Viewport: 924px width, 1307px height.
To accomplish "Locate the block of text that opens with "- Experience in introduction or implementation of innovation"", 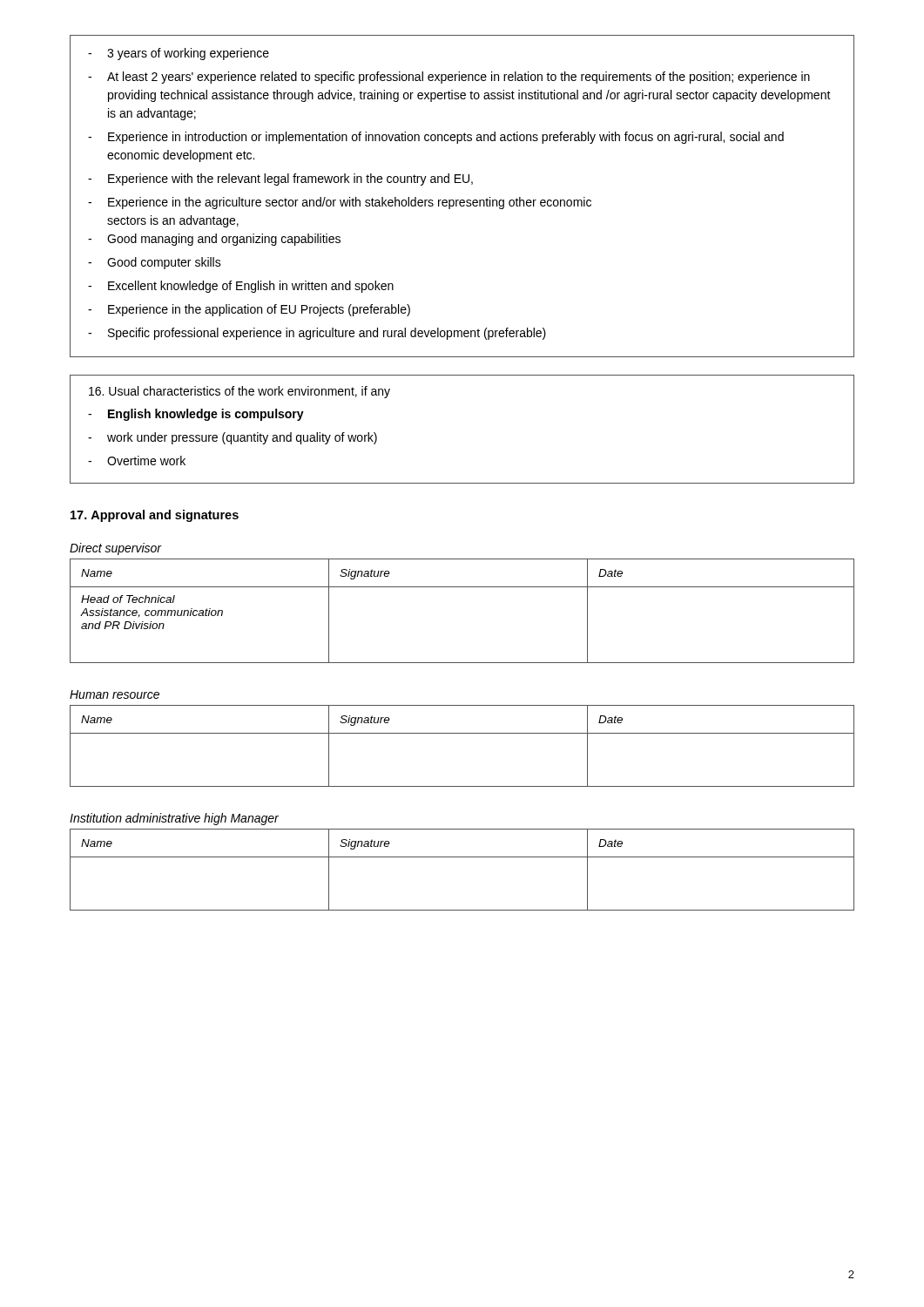I will [462, 146].
